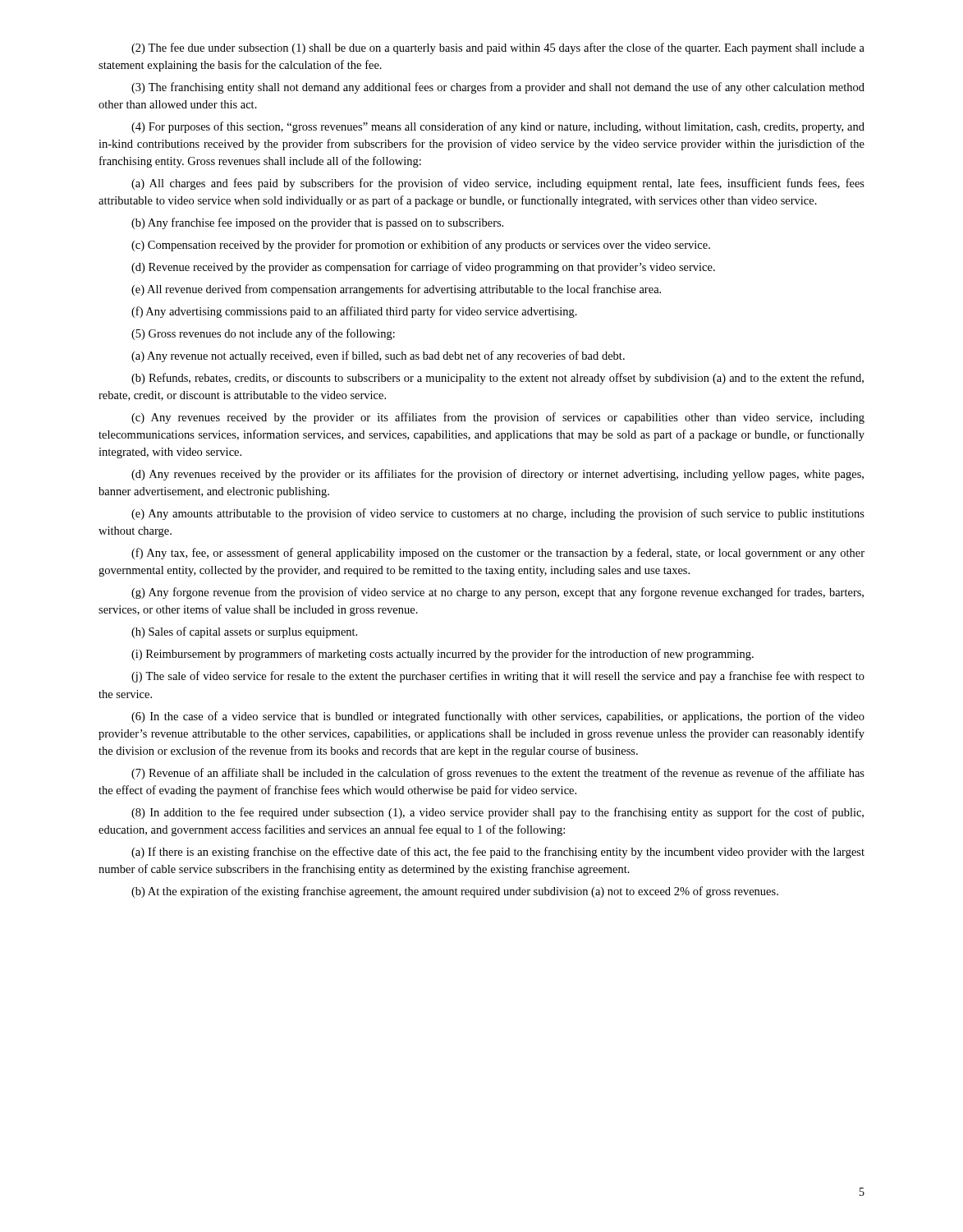Click the passage that begins "(b) Refunds, rebates, credits,"

coord(482,387)
